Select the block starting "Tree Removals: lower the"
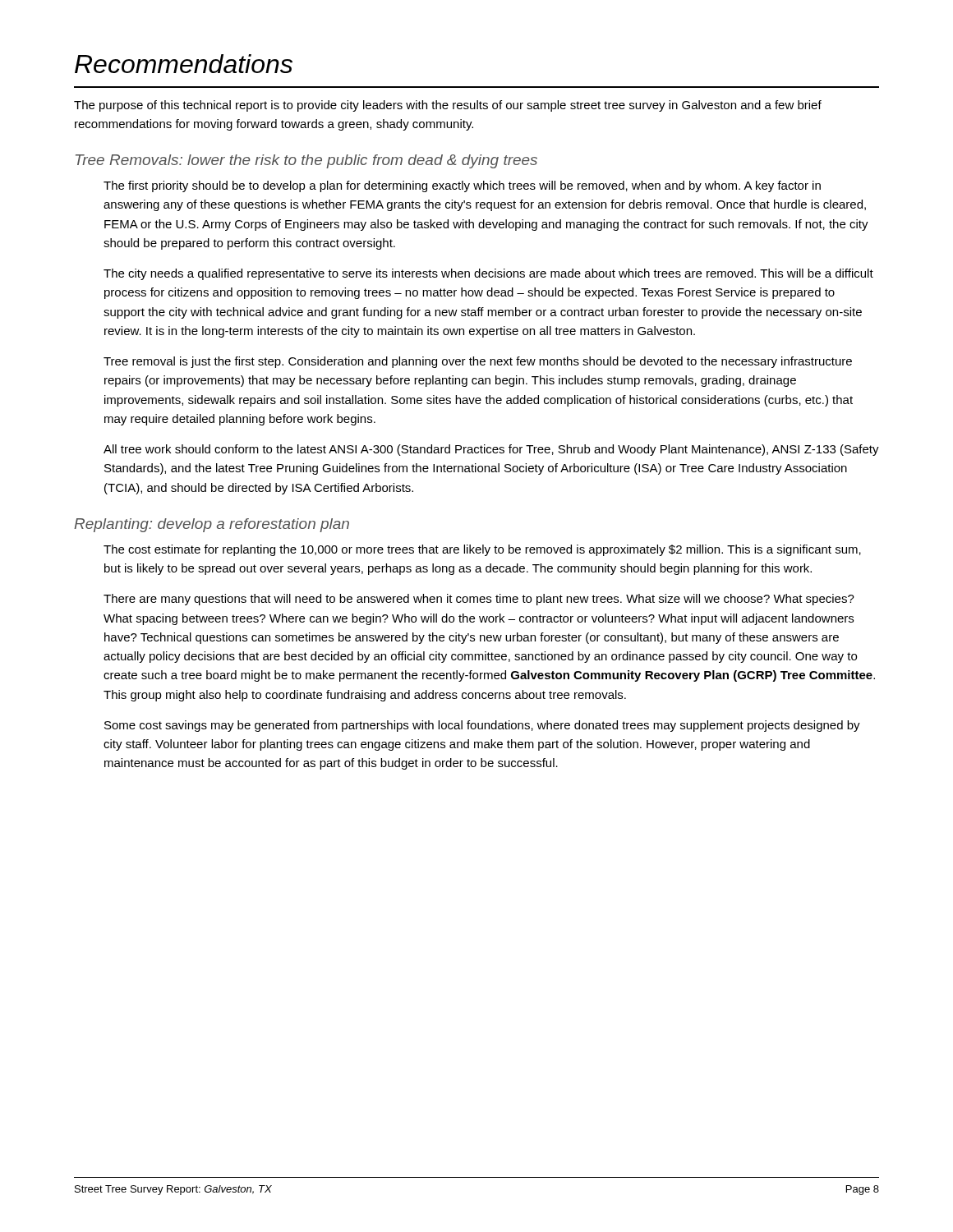 tap(476, 160)
